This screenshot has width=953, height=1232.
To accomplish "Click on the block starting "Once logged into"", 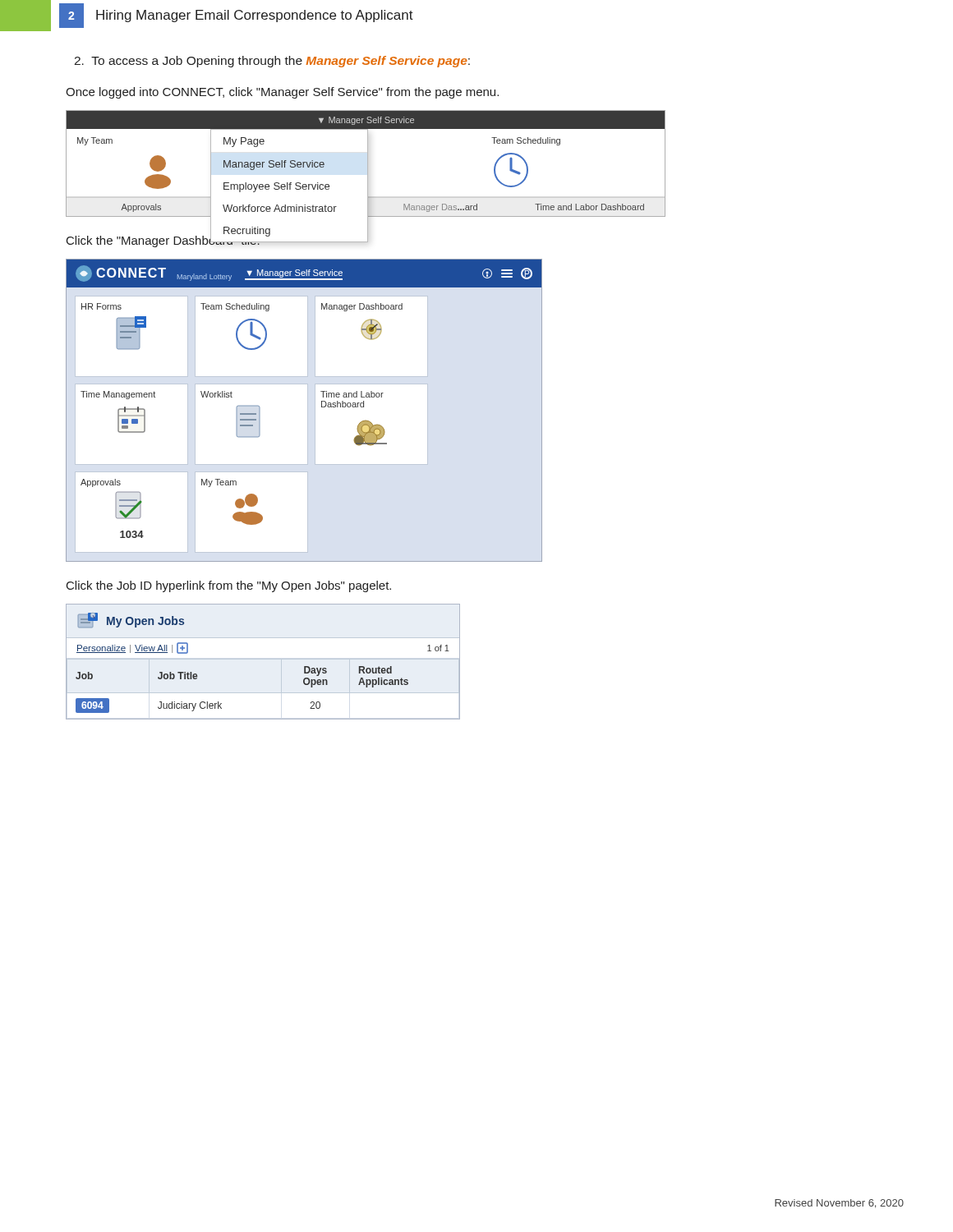I will tap(283, 92).
